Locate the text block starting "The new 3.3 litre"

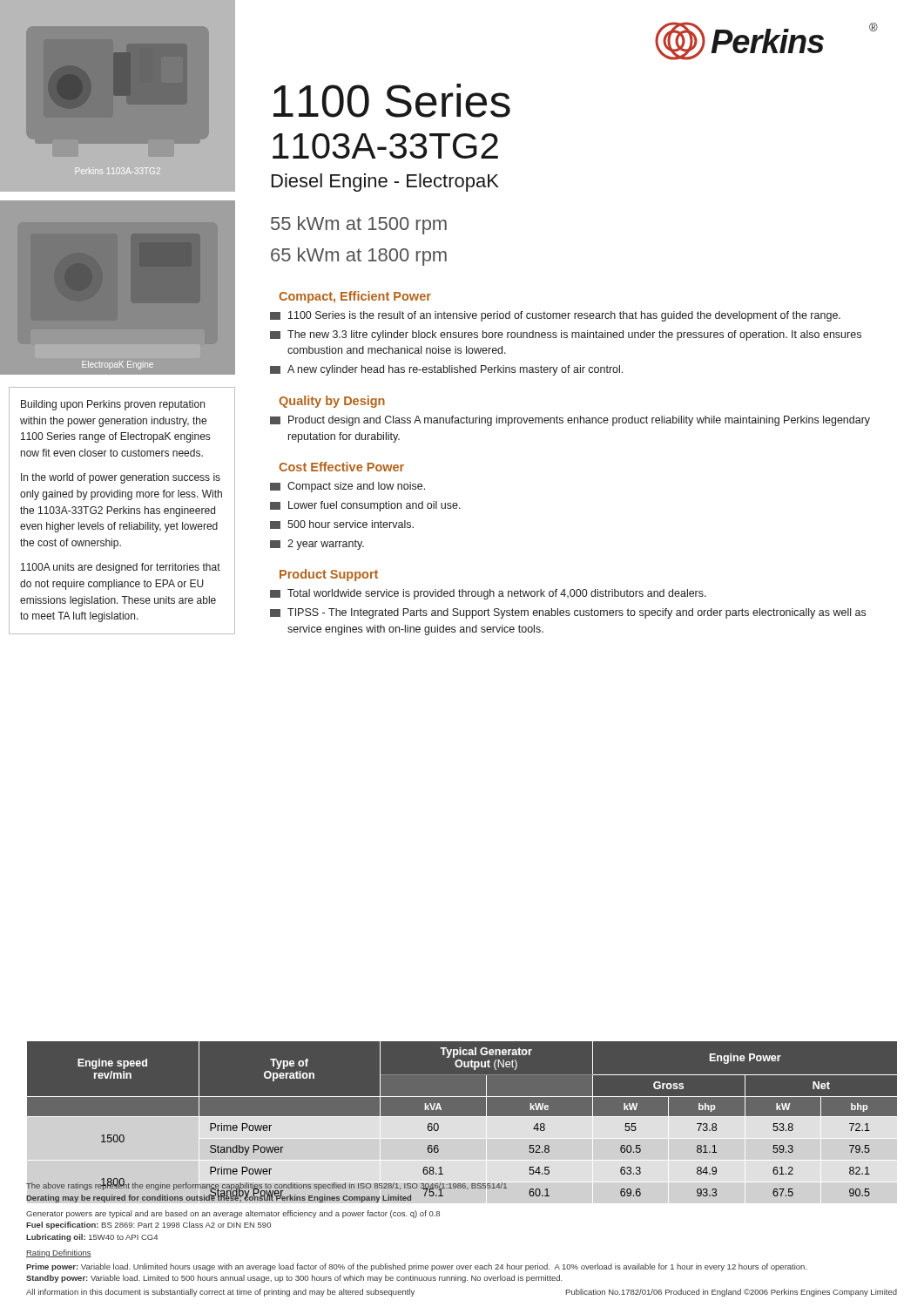(575, 343)
